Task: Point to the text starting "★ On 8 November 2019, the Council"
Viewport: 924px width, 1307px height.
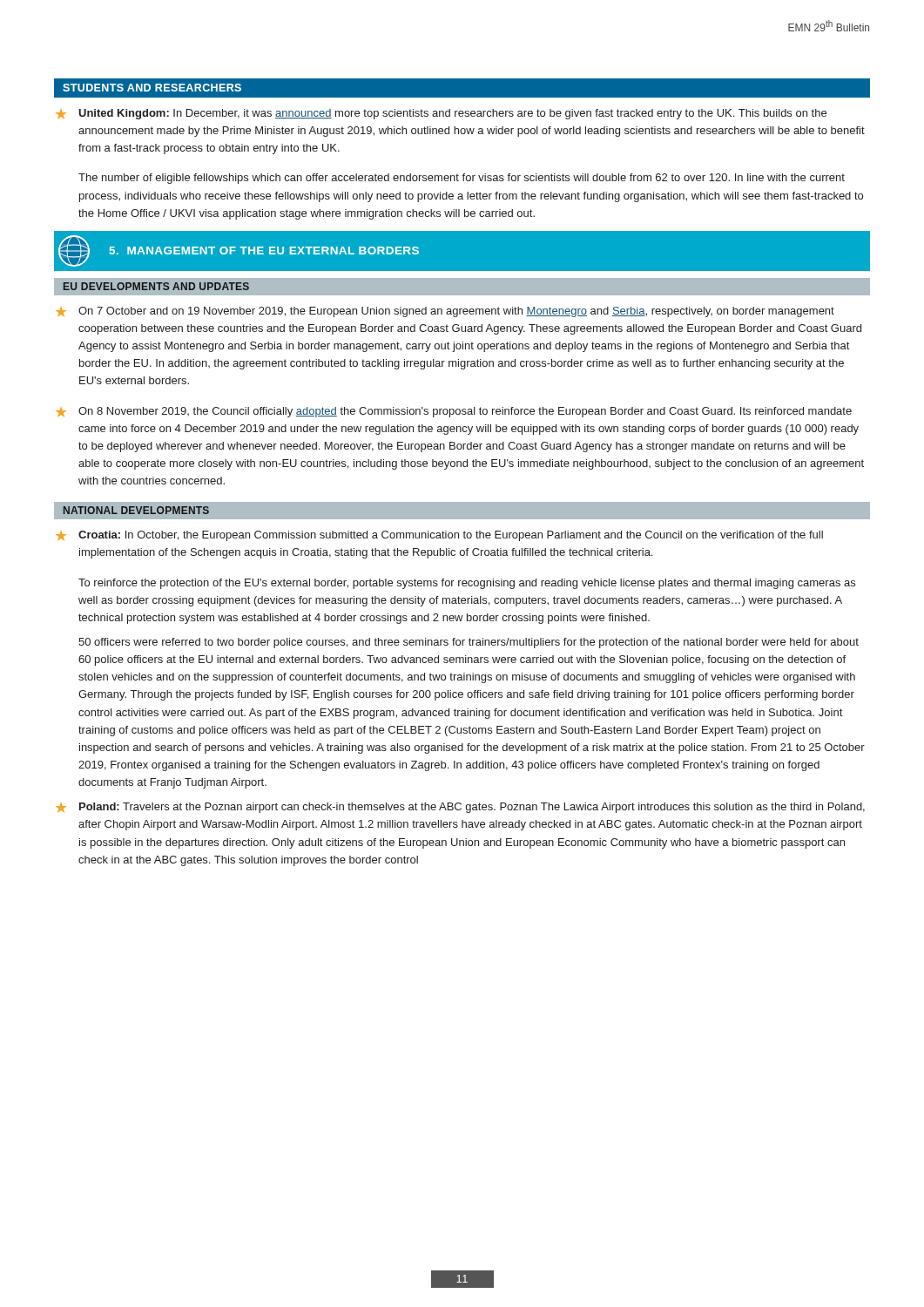Action: 462,449
